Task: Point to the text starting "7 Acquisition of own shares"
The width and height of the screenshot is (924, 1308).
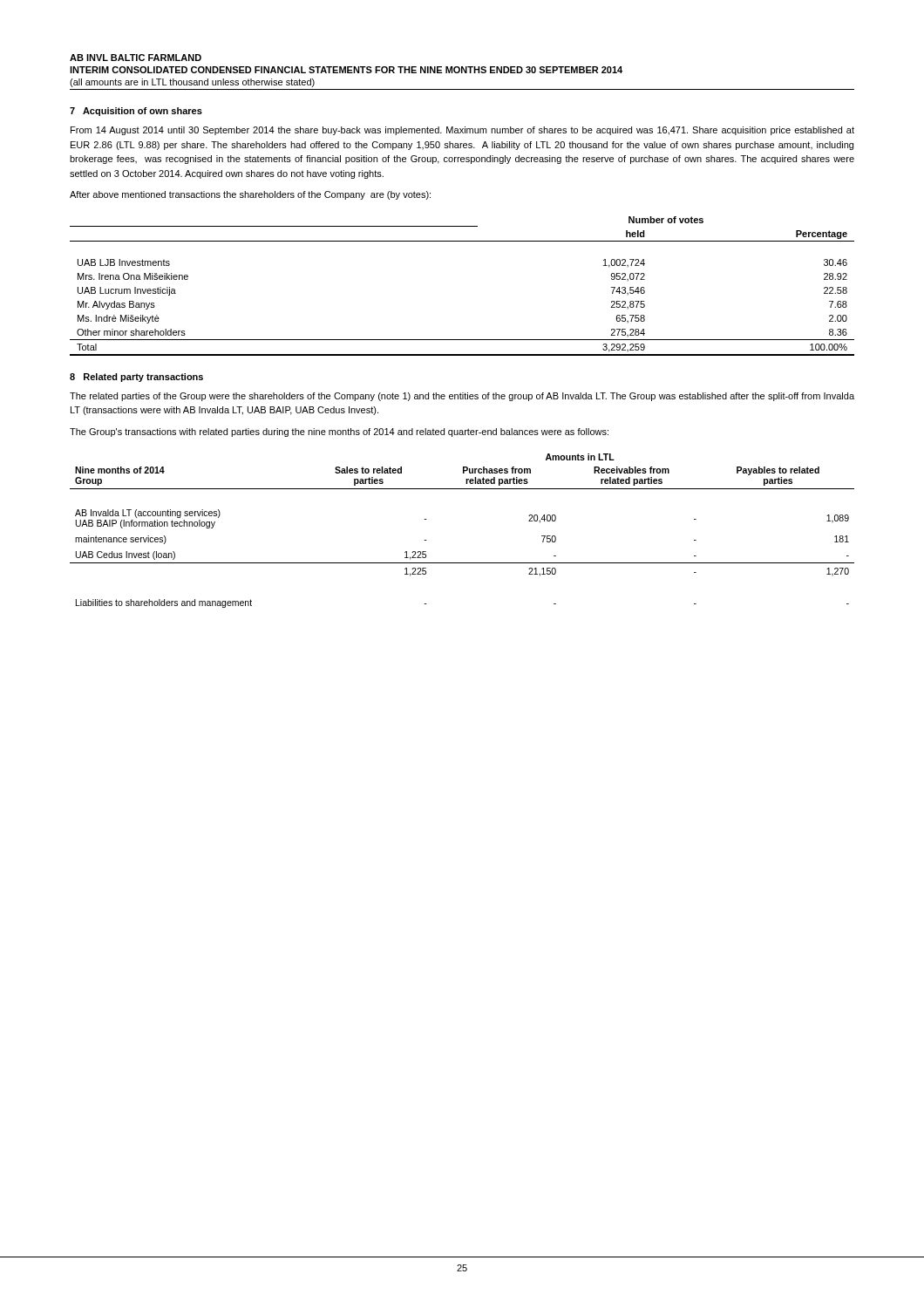Action: [136, 111]
